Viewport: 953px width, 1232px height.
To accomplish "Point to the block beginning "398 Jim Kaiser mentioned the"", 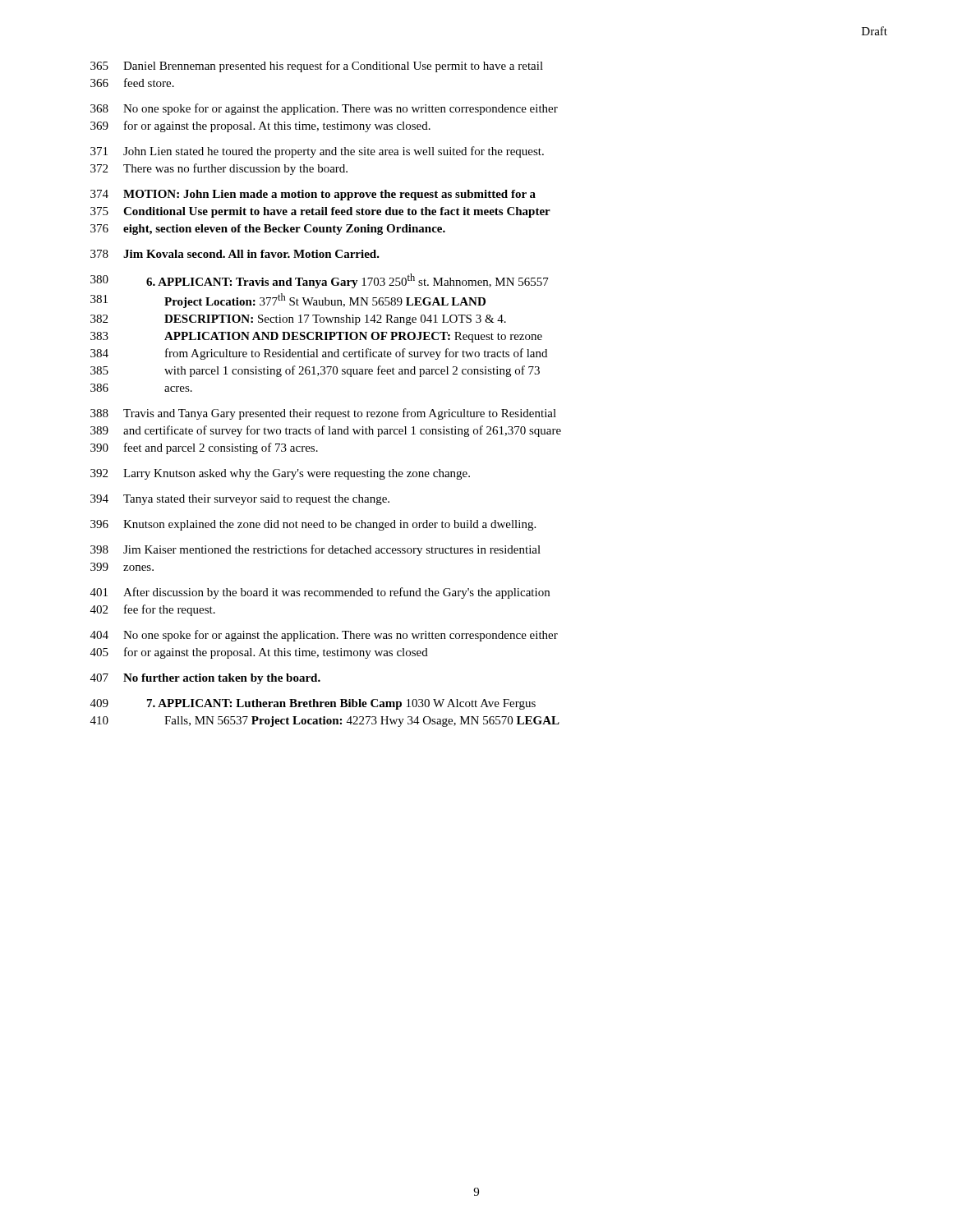I will click(476, 558).
